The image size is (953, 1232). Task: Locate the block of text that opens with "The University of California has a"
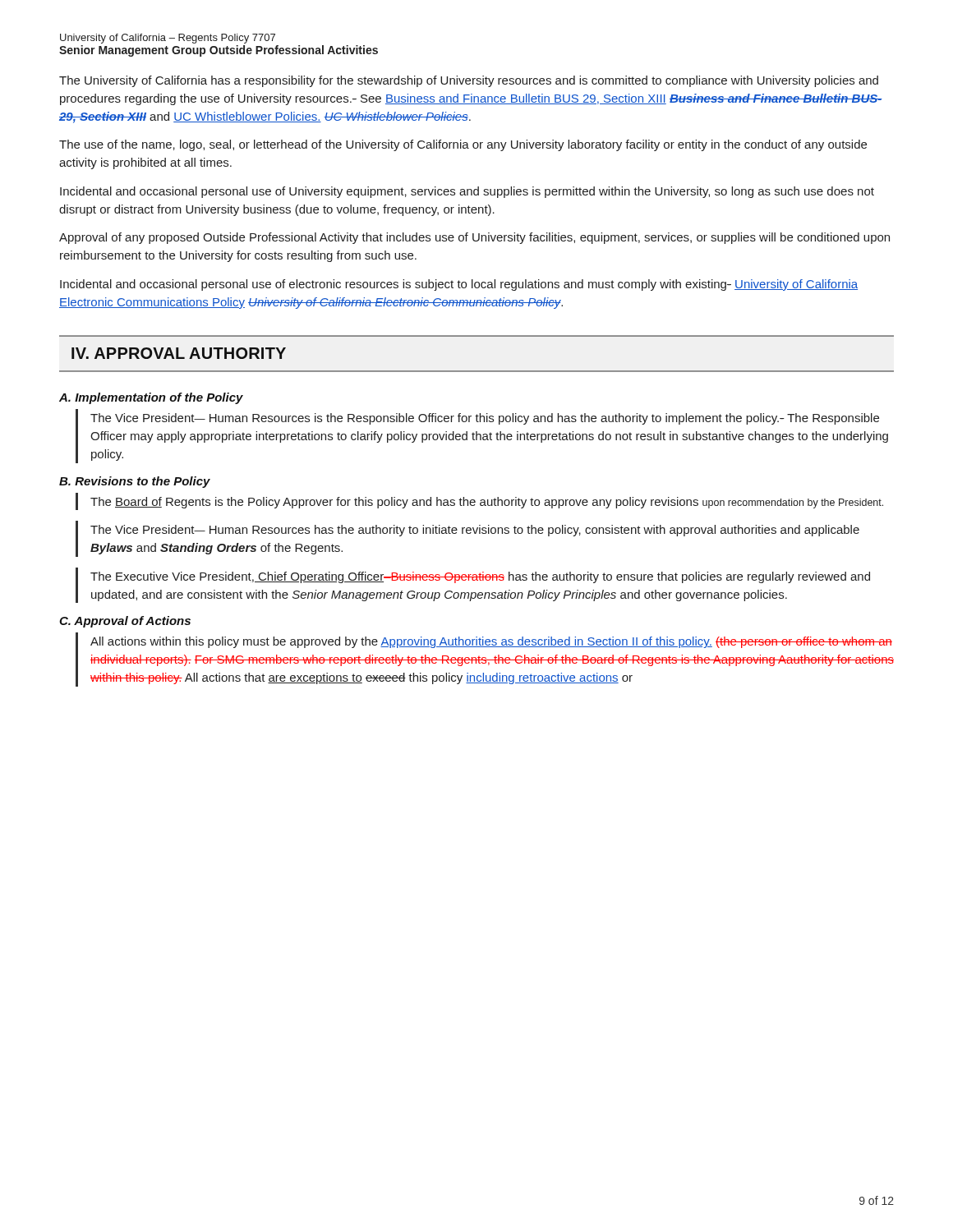(470, 98)
